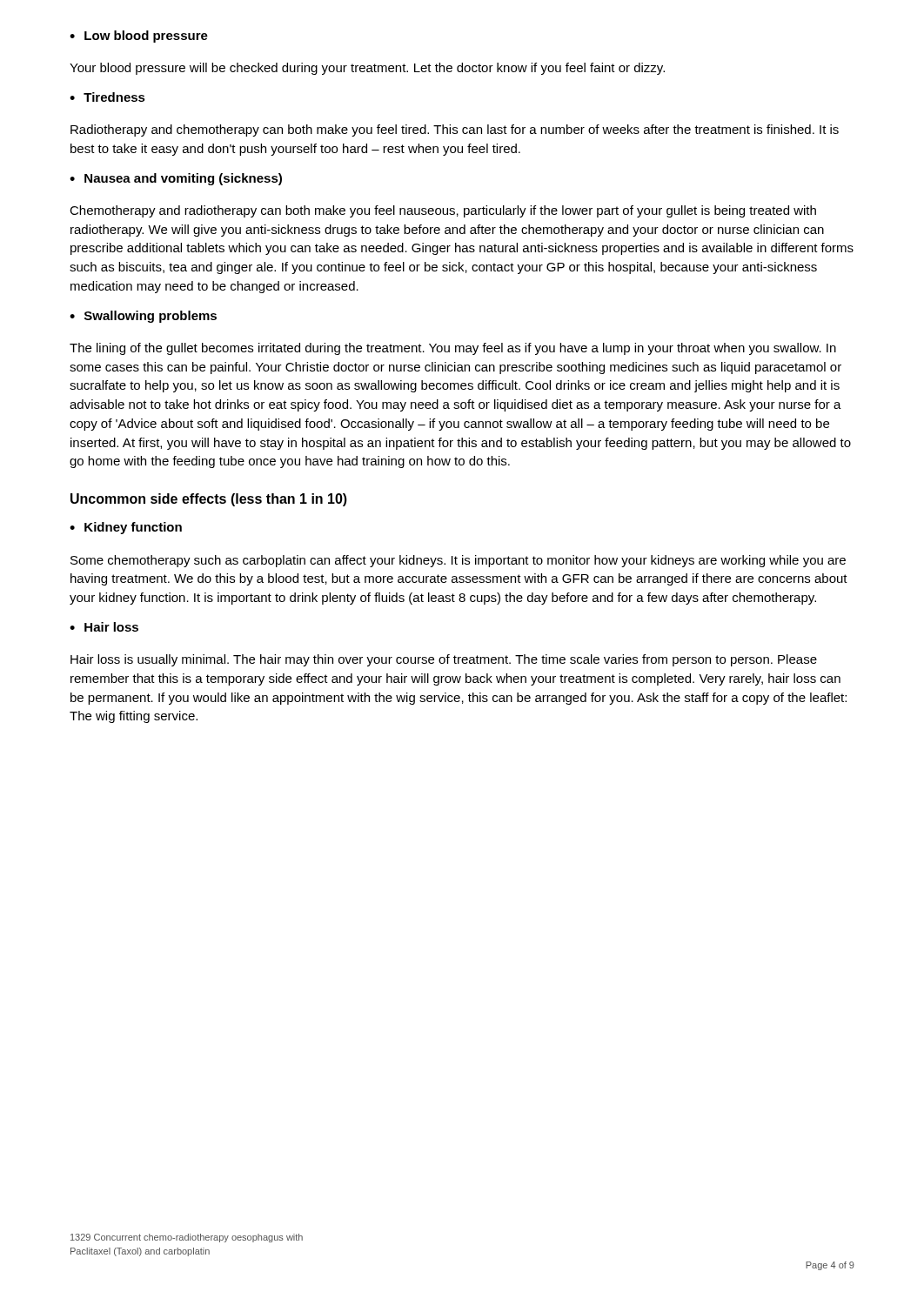This screenshot has width=924, height=1305.
Task: Point to the element starting "Hair loss is usually"
Action: coord(462,688)
